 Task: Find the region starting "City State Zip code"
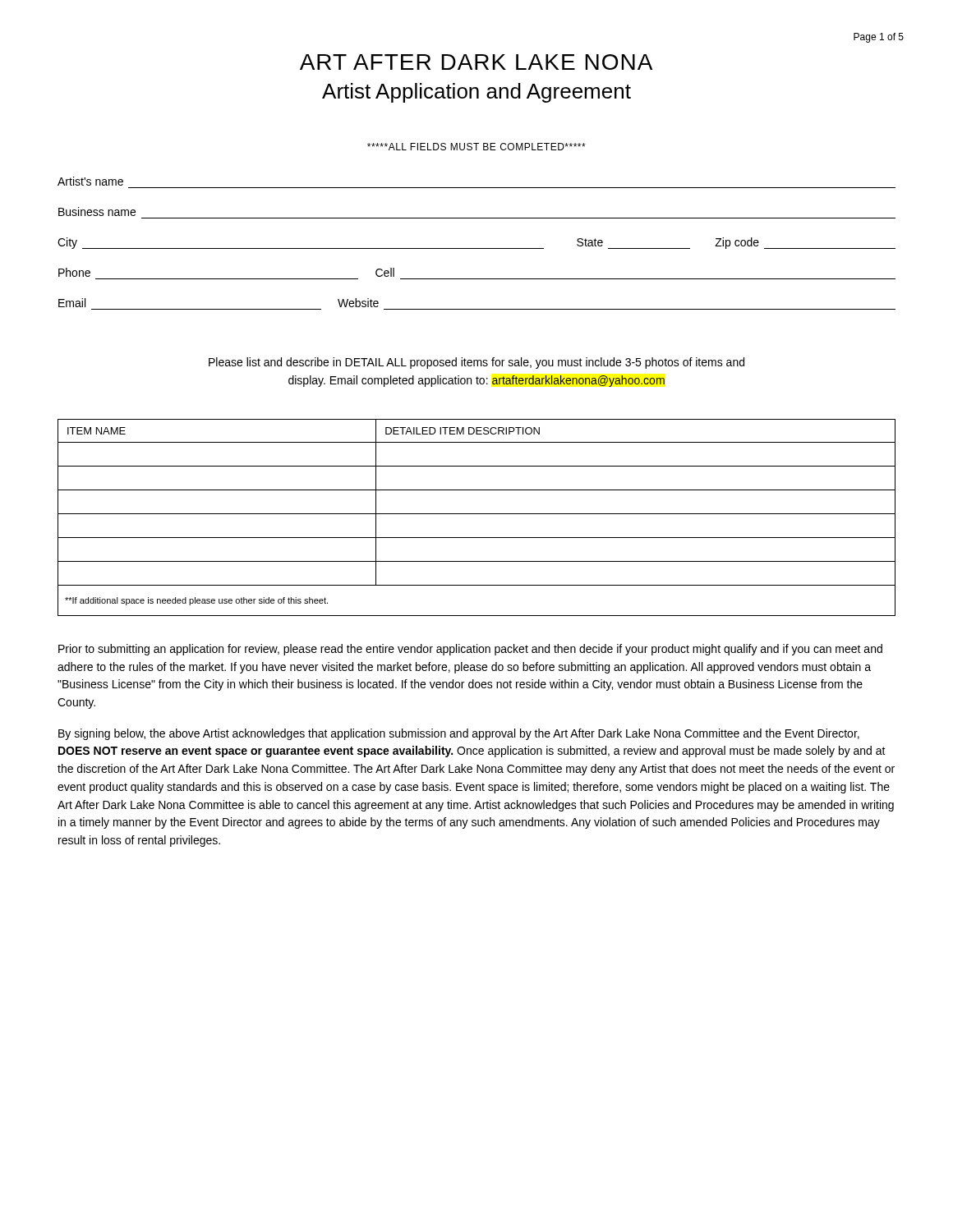476,241
